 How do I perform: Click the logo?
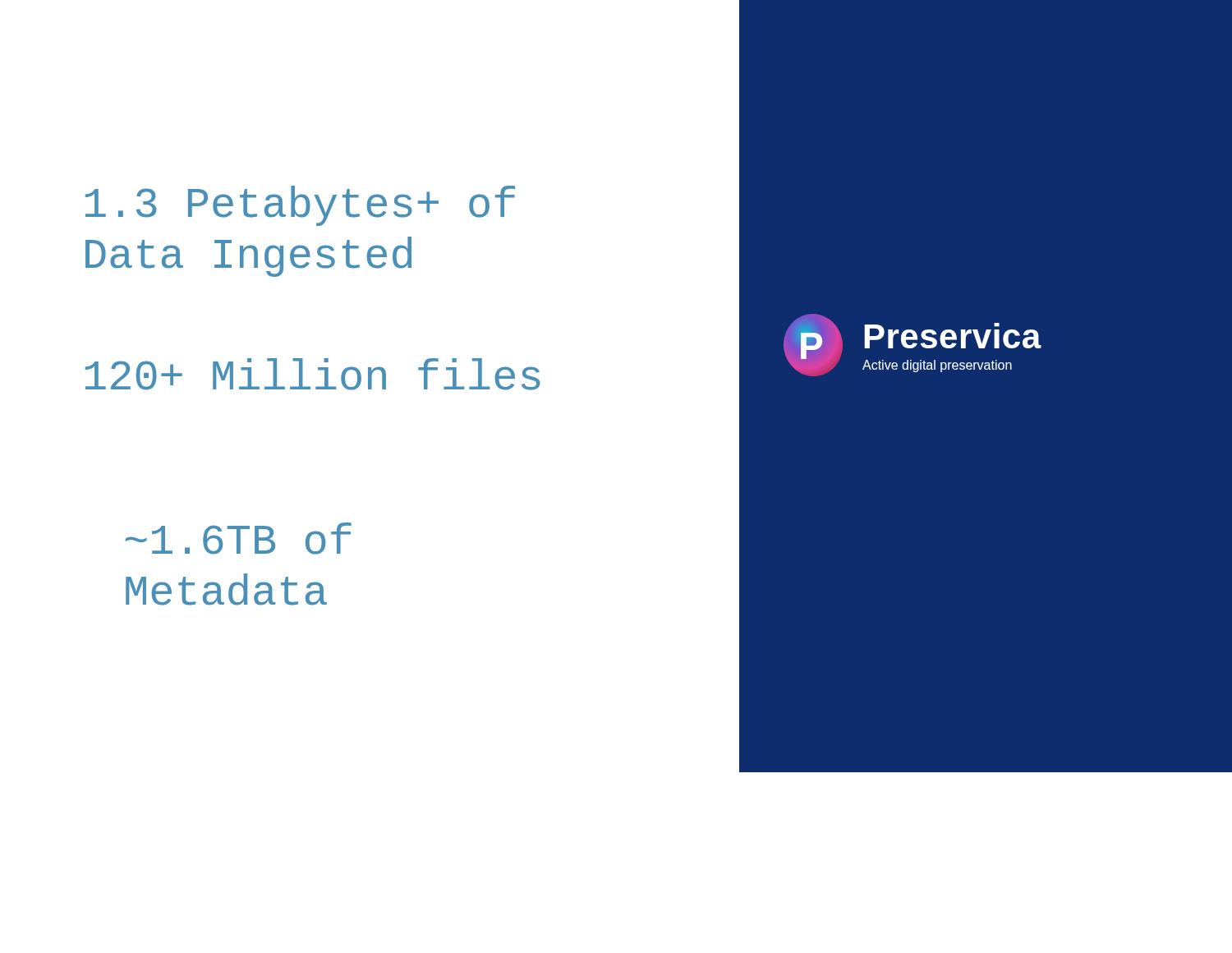pyautogui.click(x=911, y=345)
